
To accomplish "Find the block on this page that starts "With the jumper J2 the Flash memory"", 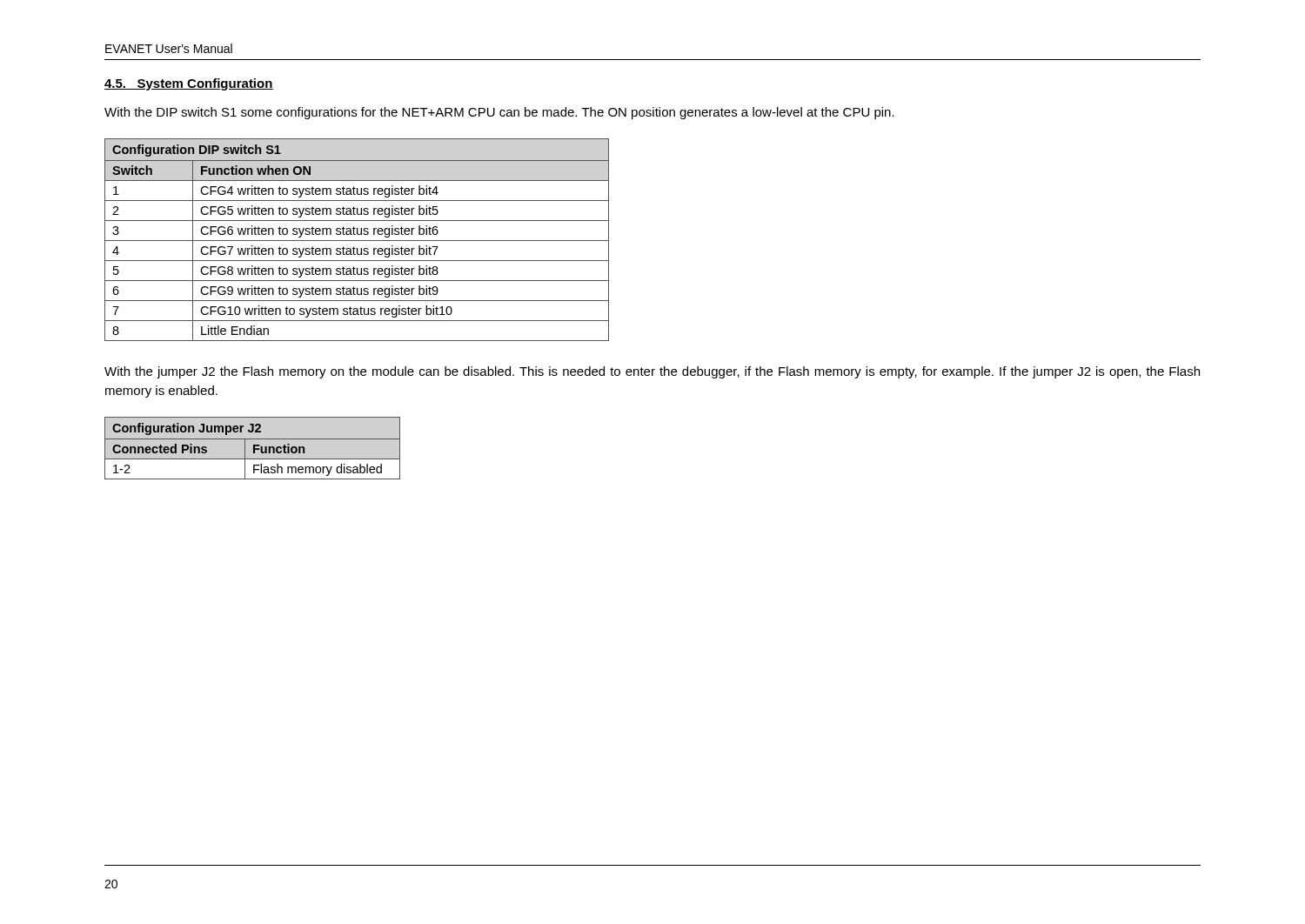I will point(652,380).
